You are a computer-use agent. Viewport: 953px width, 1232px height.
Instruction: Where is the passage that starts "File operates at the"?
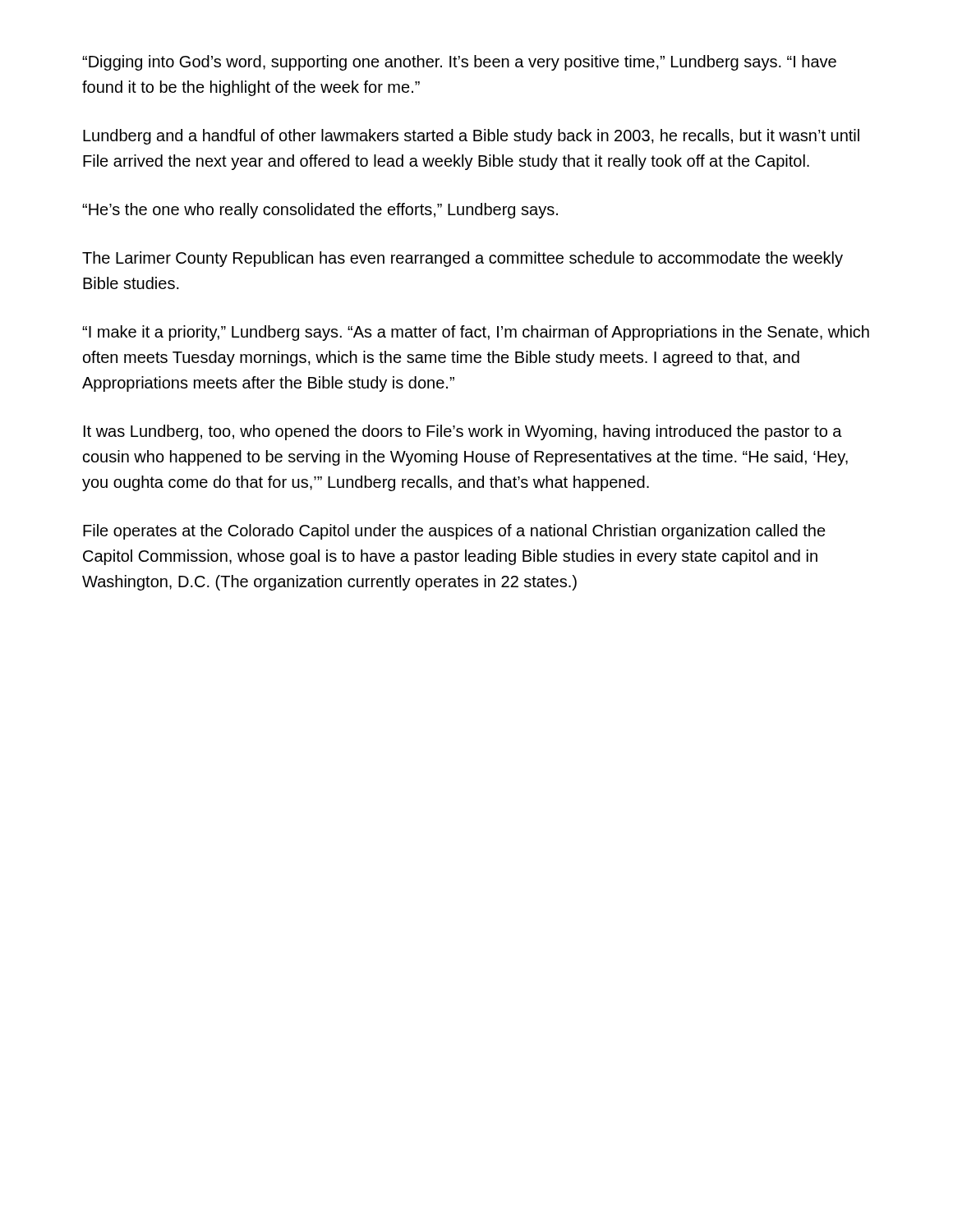point(454,556)
